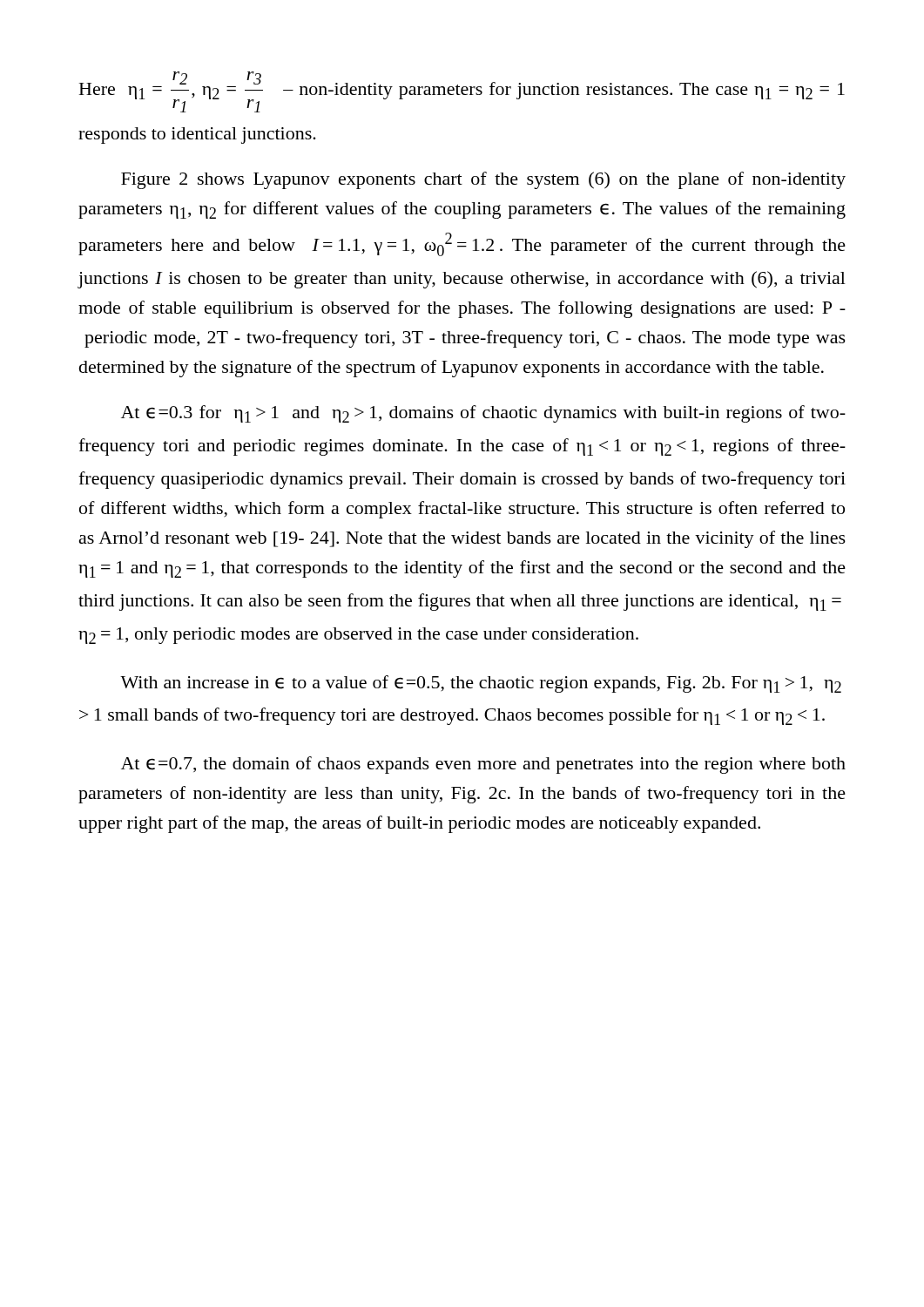This screenshot has height=1307, width=924.
Task: Locate the region starting "Figure 2 shows Lyapunov exponents chart of the"
Action: pos(462,272)
